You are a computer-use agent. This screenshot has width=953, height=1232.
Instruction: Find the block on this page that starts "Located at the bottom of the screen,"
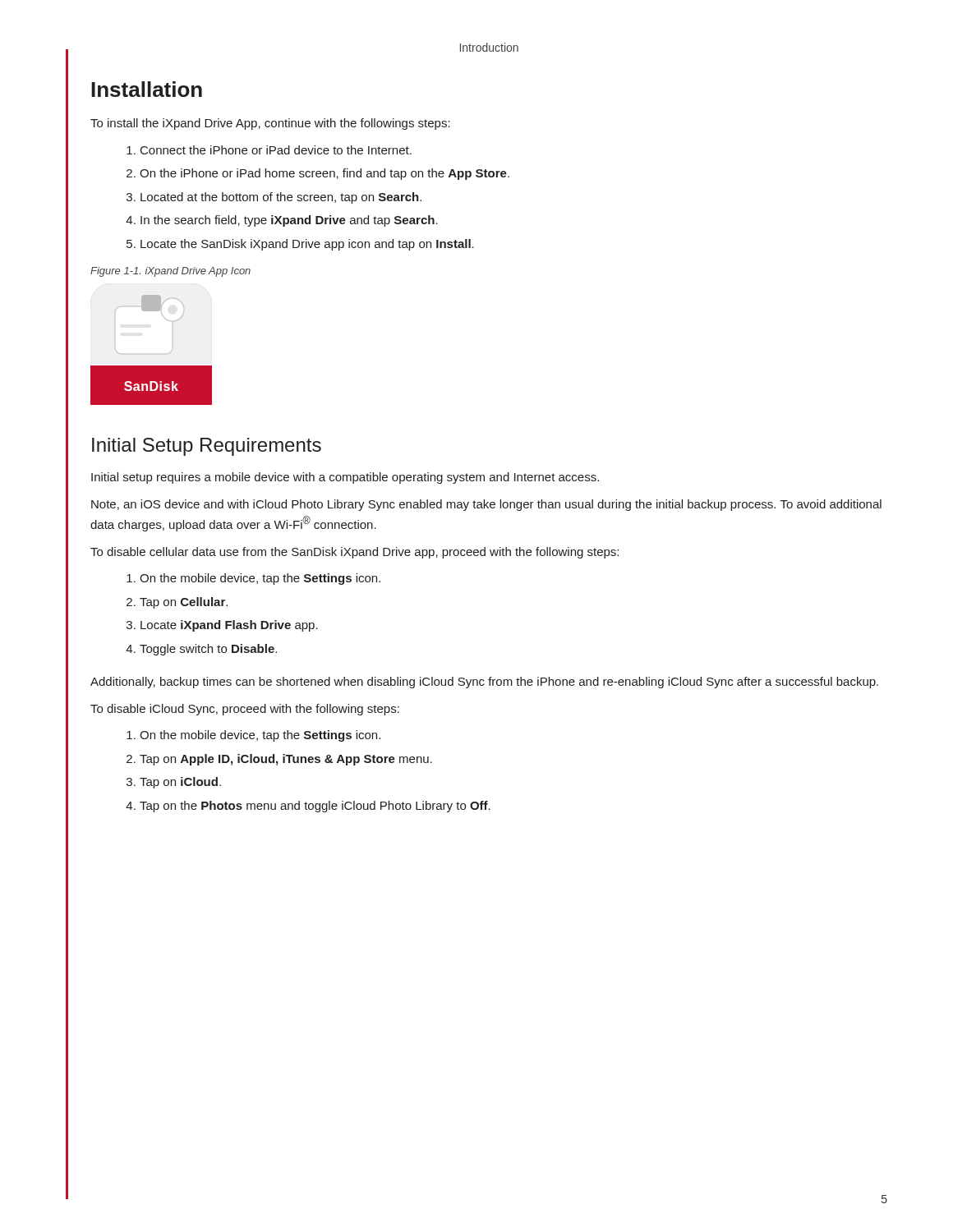(281, 198)
